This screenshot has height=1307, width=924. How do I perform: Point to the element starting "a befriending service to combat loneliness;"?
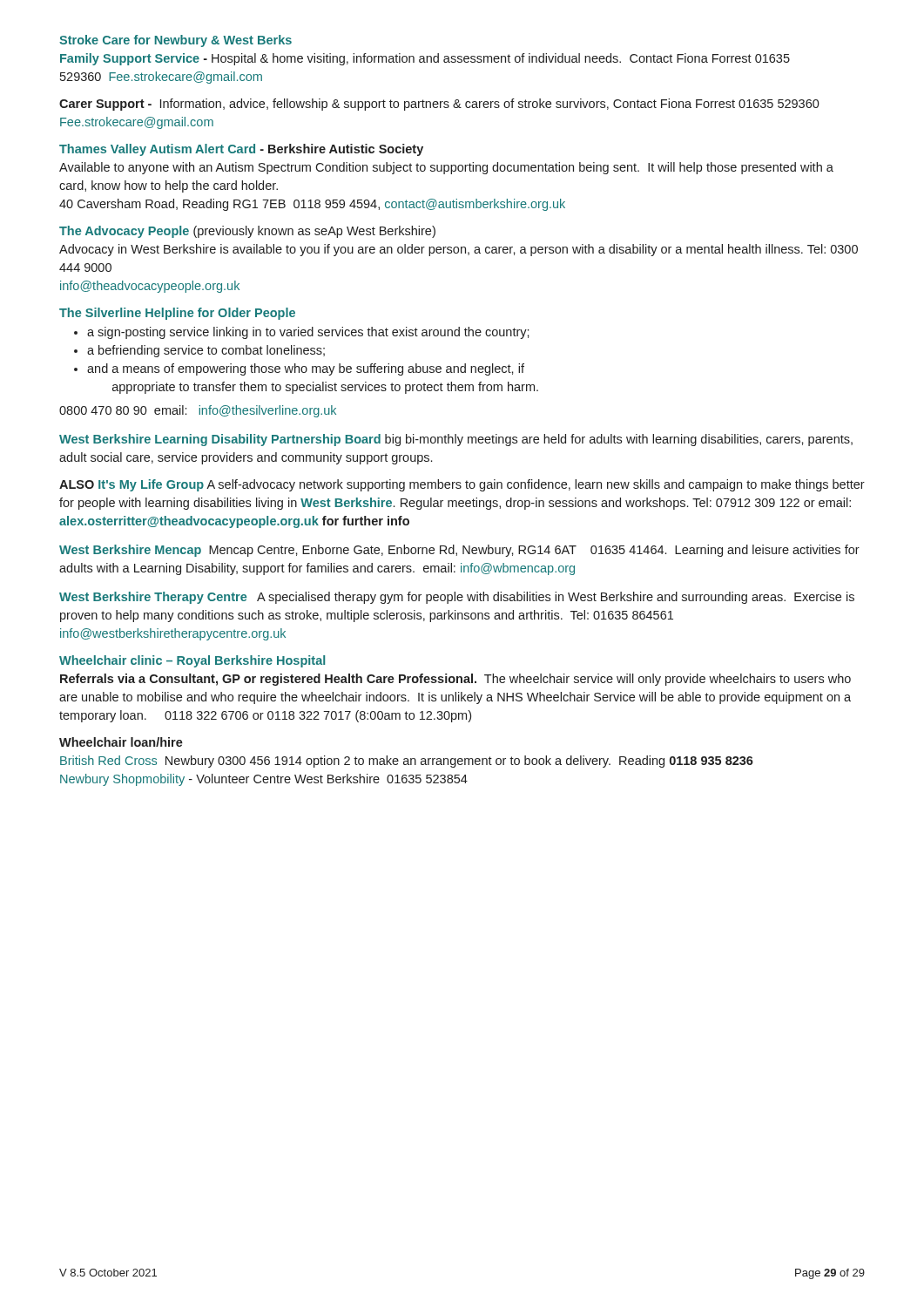coord(206,350)
